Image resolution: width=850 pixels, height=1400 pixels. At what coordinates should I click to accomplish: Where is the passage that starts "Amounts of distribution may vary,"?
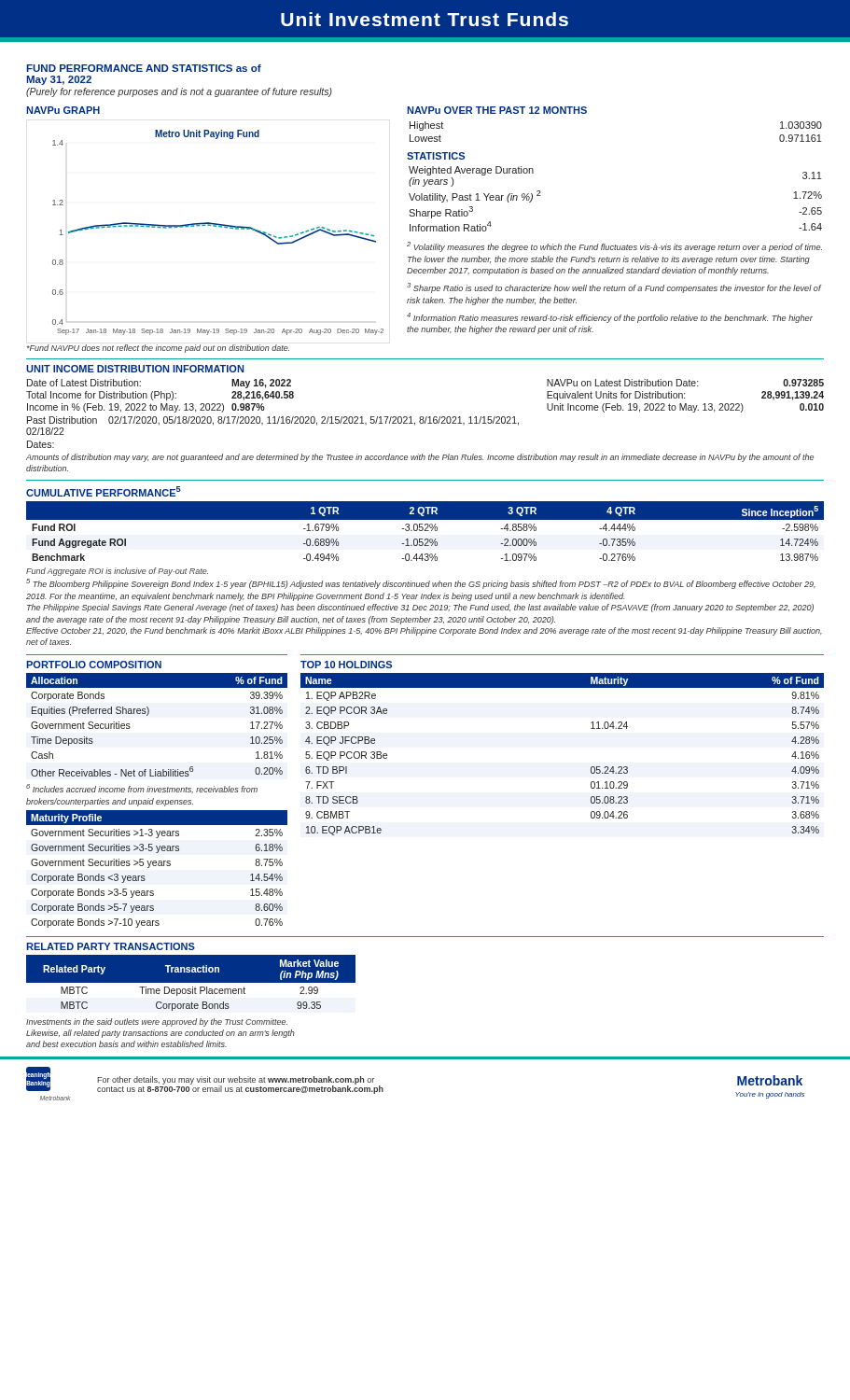tap(420, 463)
